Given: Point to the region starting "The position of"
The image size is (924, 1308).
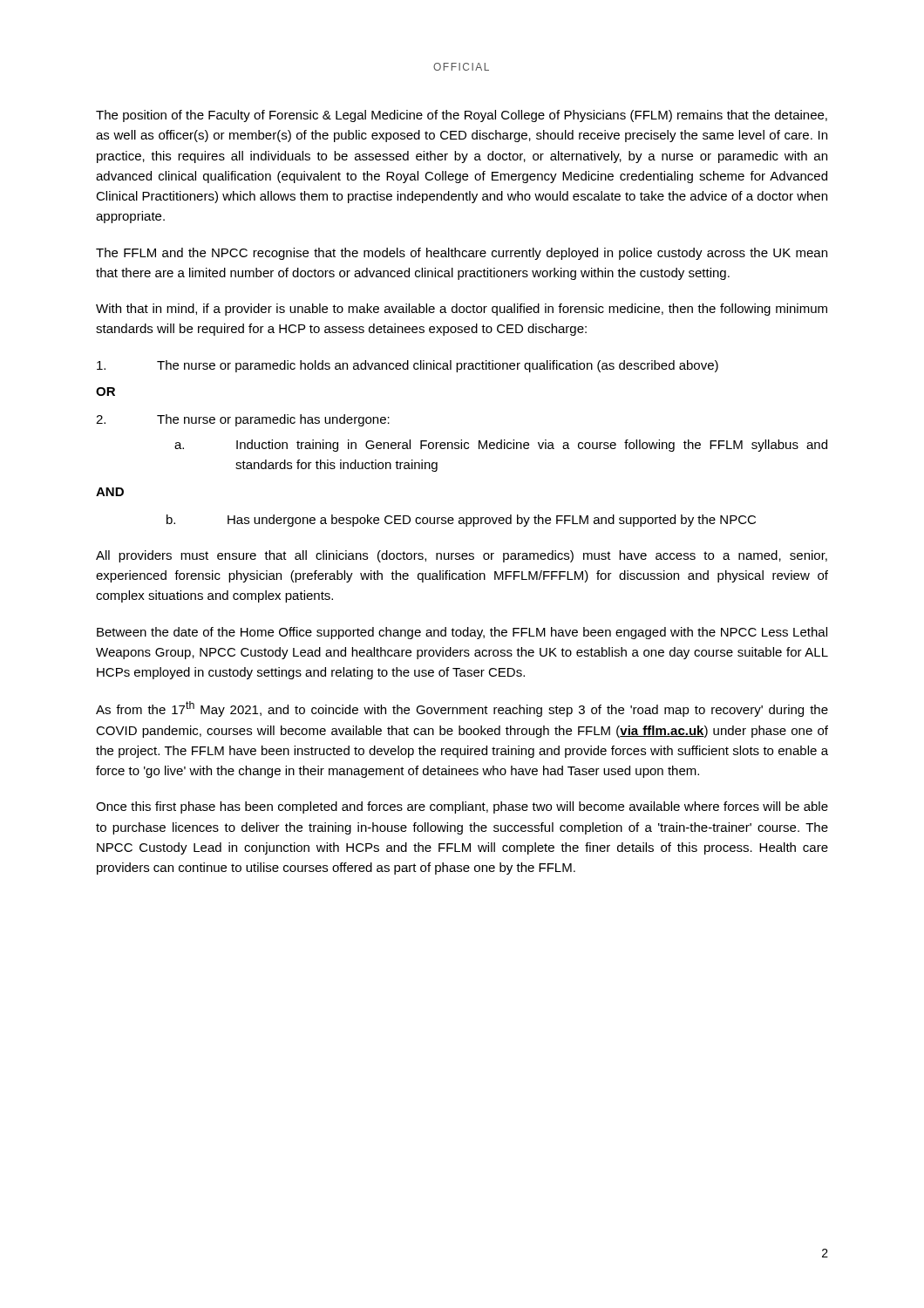Looking at the screenshot, I should [x=462, y=165].
